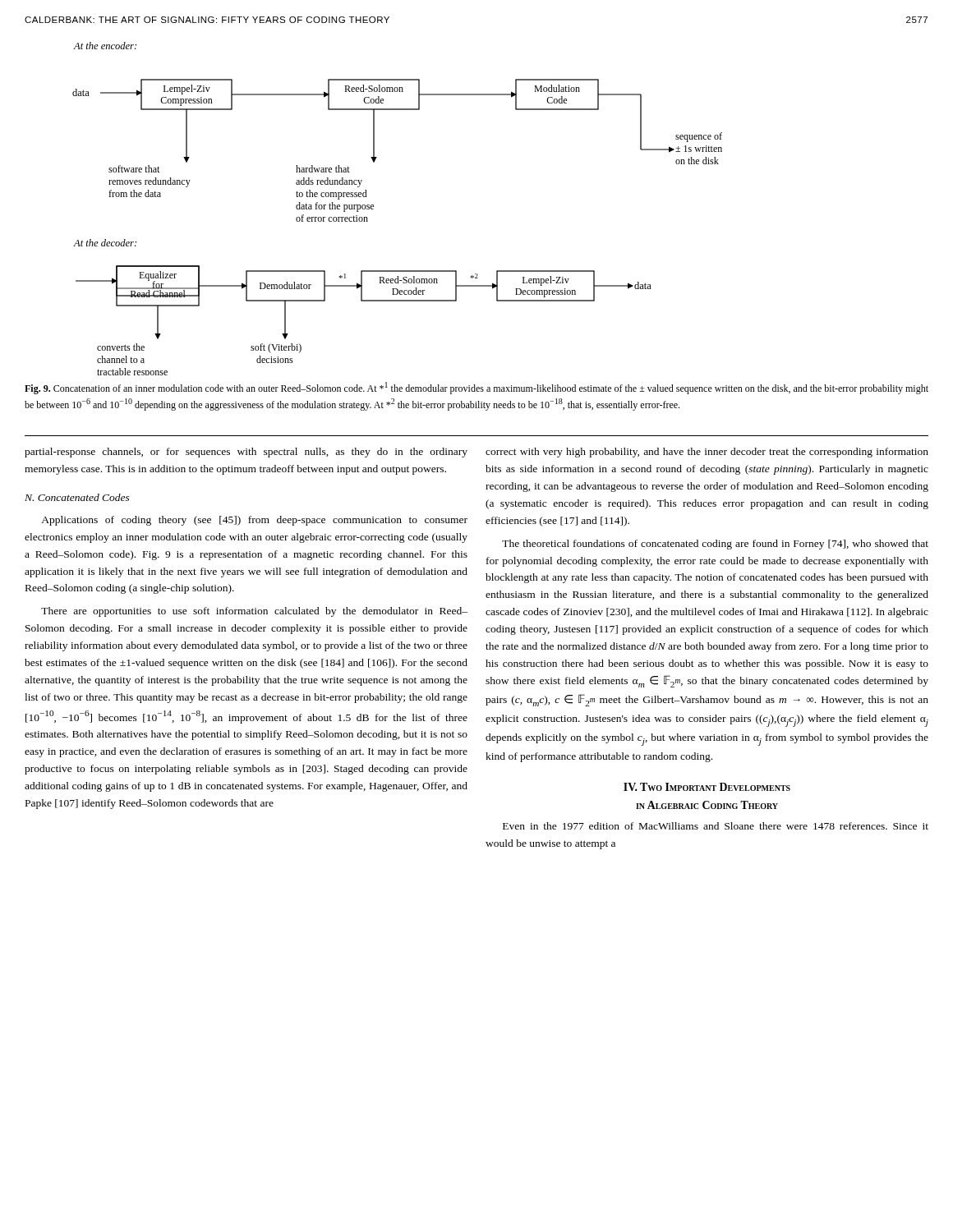Click on the text block with the text "correct with very high probability, and have the"
This screenshot has width=953, height=1232.
[707, 605]
